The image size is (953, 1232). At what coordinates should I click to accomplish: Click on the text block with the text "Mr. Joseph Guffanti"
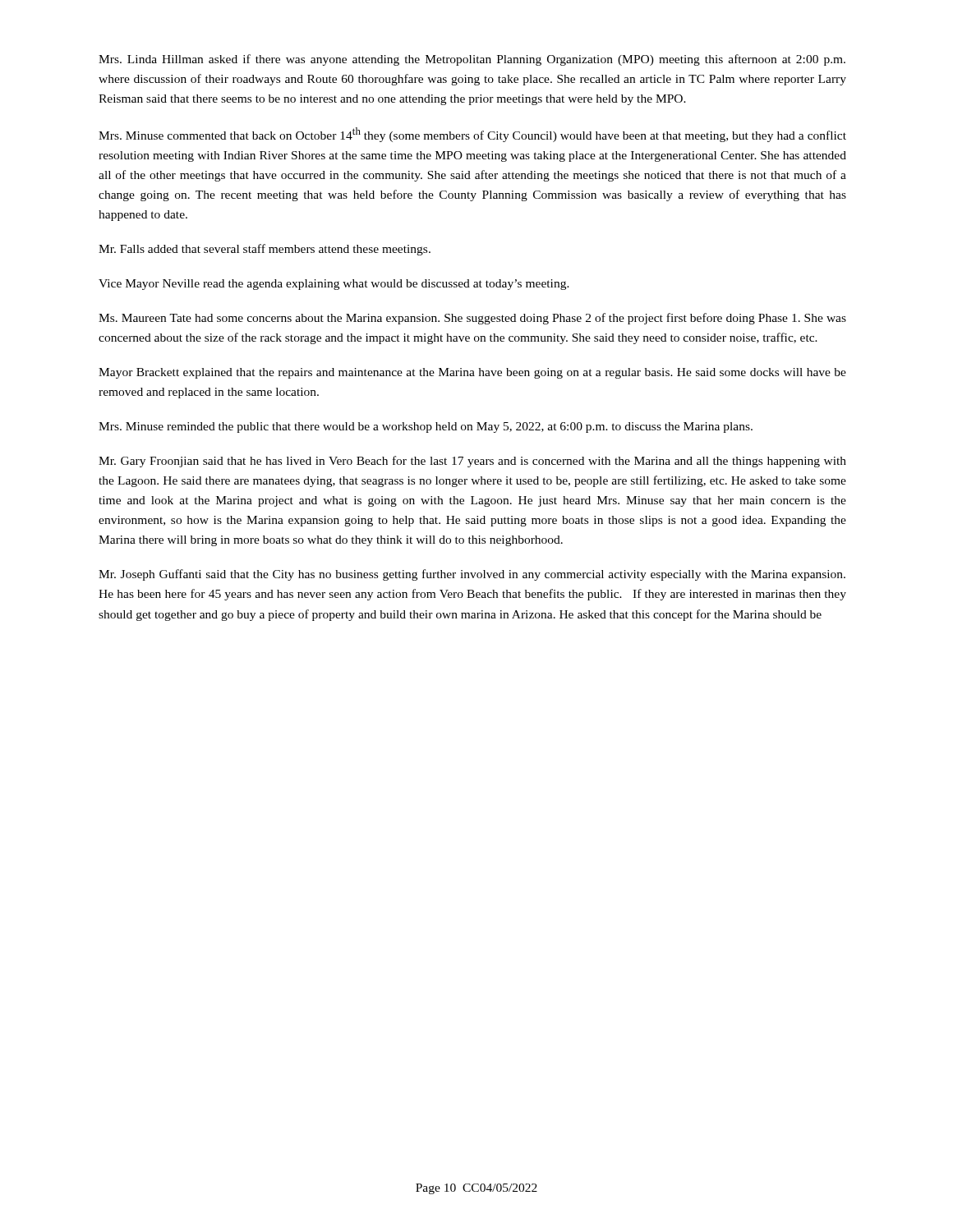point(472,594)
